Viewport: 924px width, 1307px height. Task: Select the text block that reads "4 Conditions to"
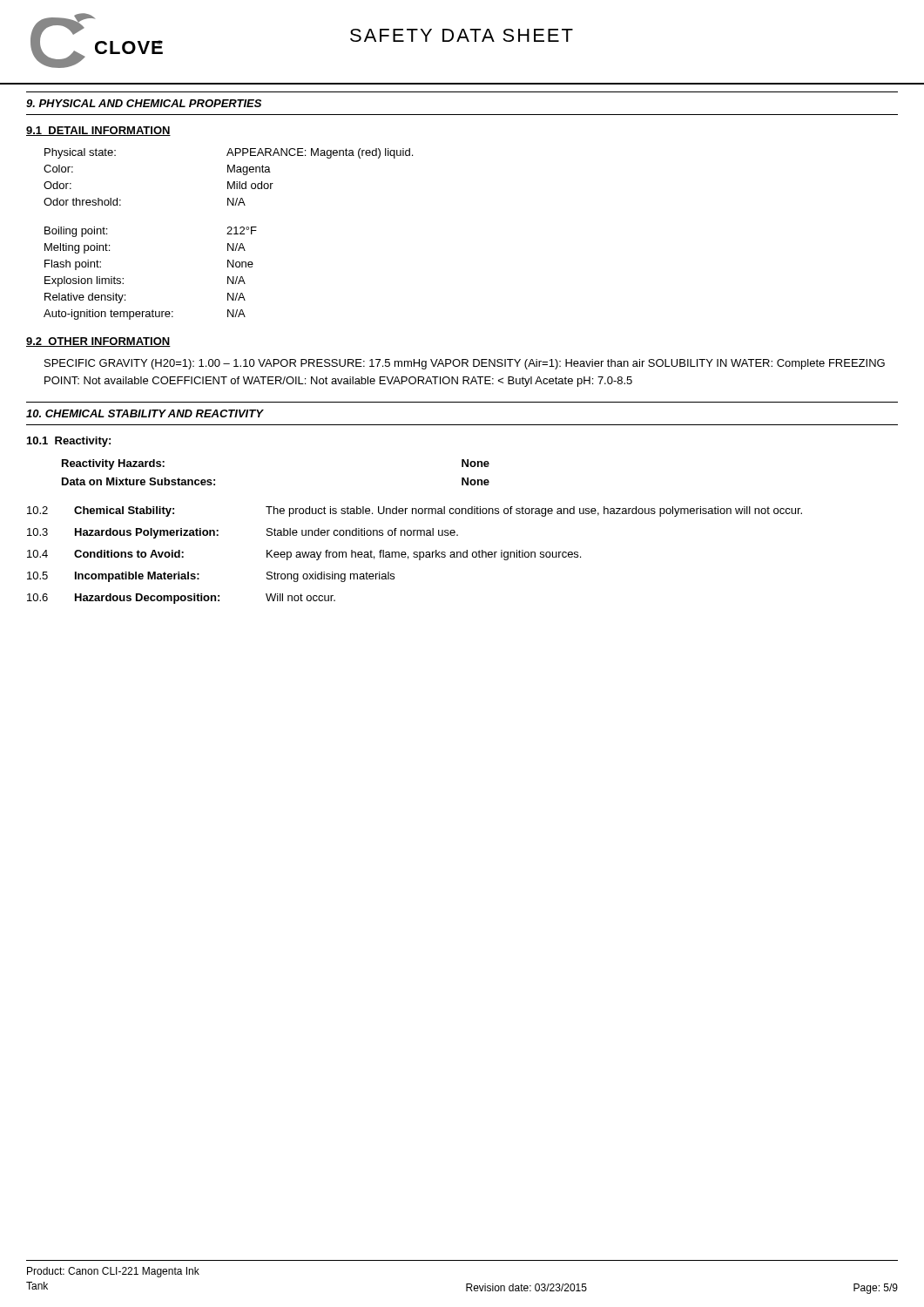point(304,554)
